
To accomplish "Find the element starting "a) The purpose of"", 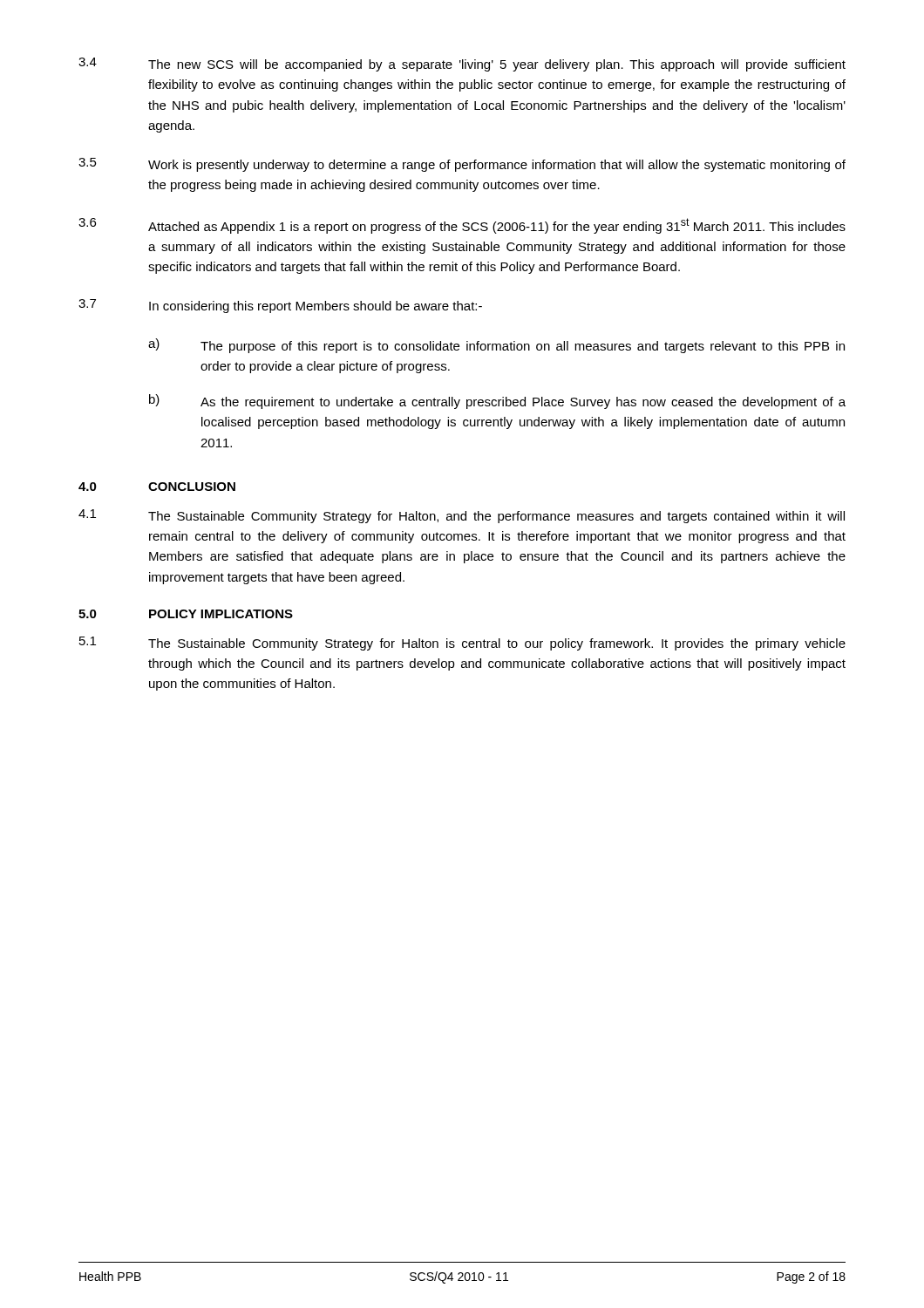I will pos(497,356).
